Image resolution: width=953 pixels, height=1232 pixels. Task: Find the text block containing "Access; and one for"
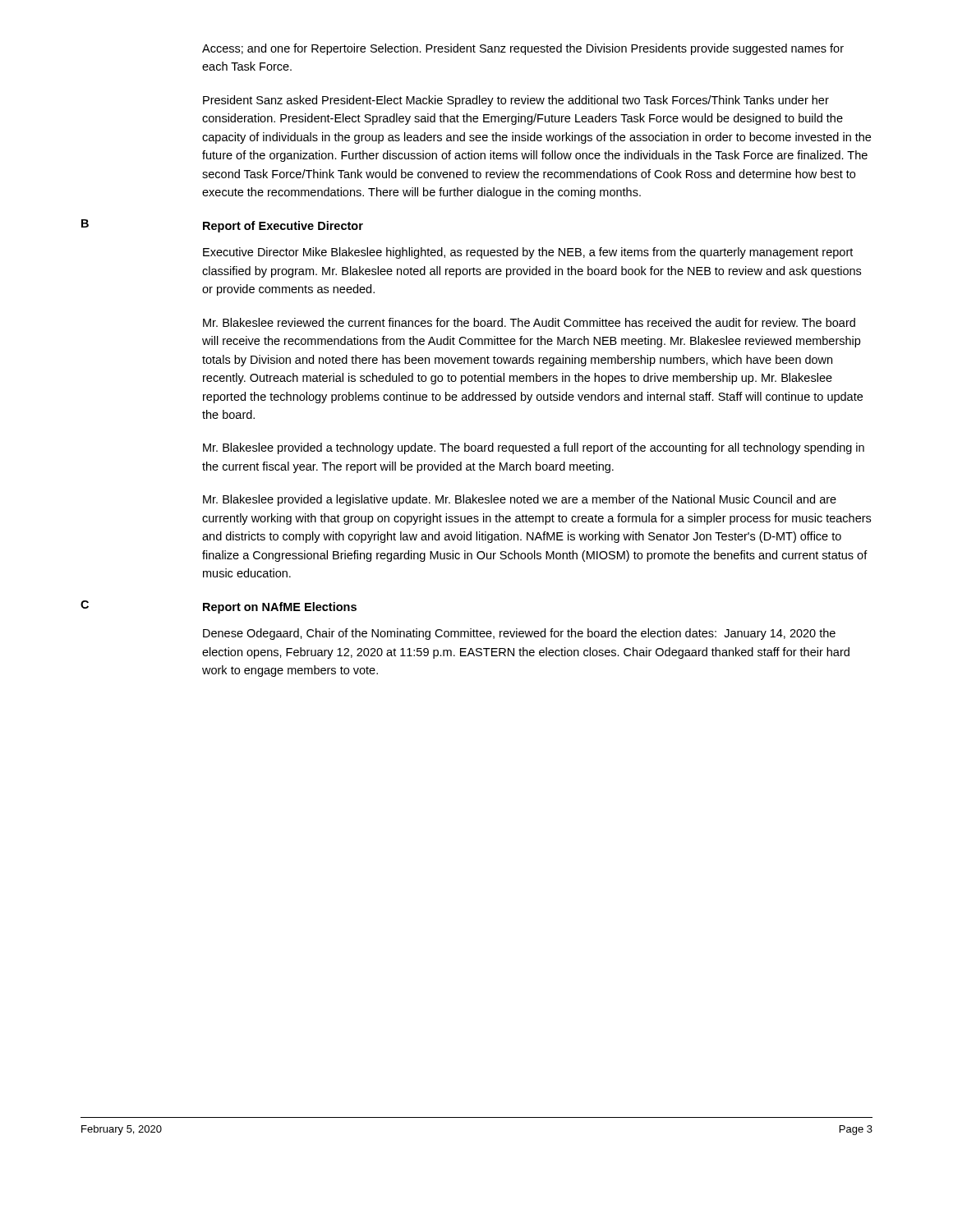click(x=523, y=58)
